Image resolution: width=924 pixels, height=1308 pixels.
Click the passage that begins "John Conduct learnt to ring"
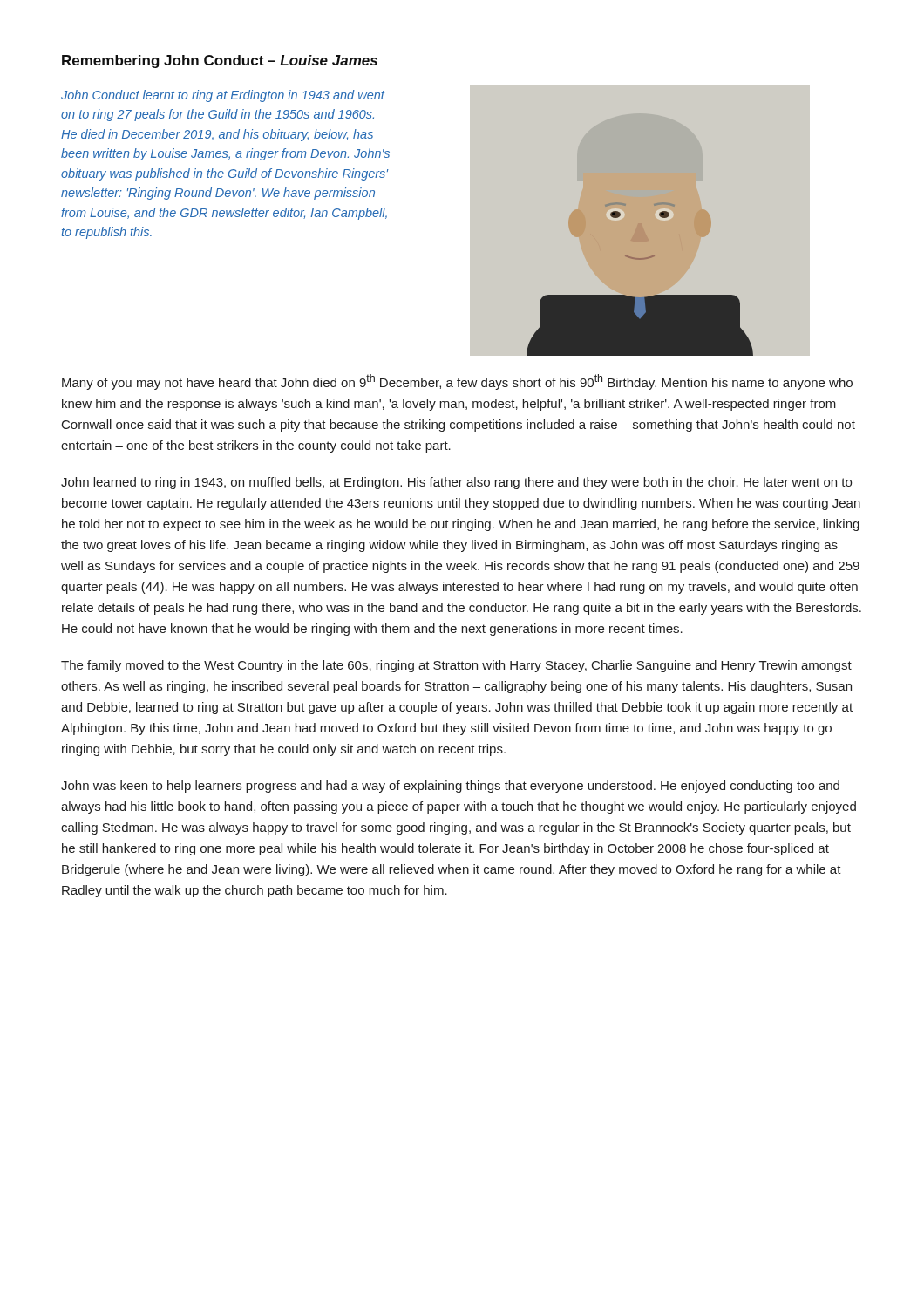pyautogui.click(x=226, y=164)
